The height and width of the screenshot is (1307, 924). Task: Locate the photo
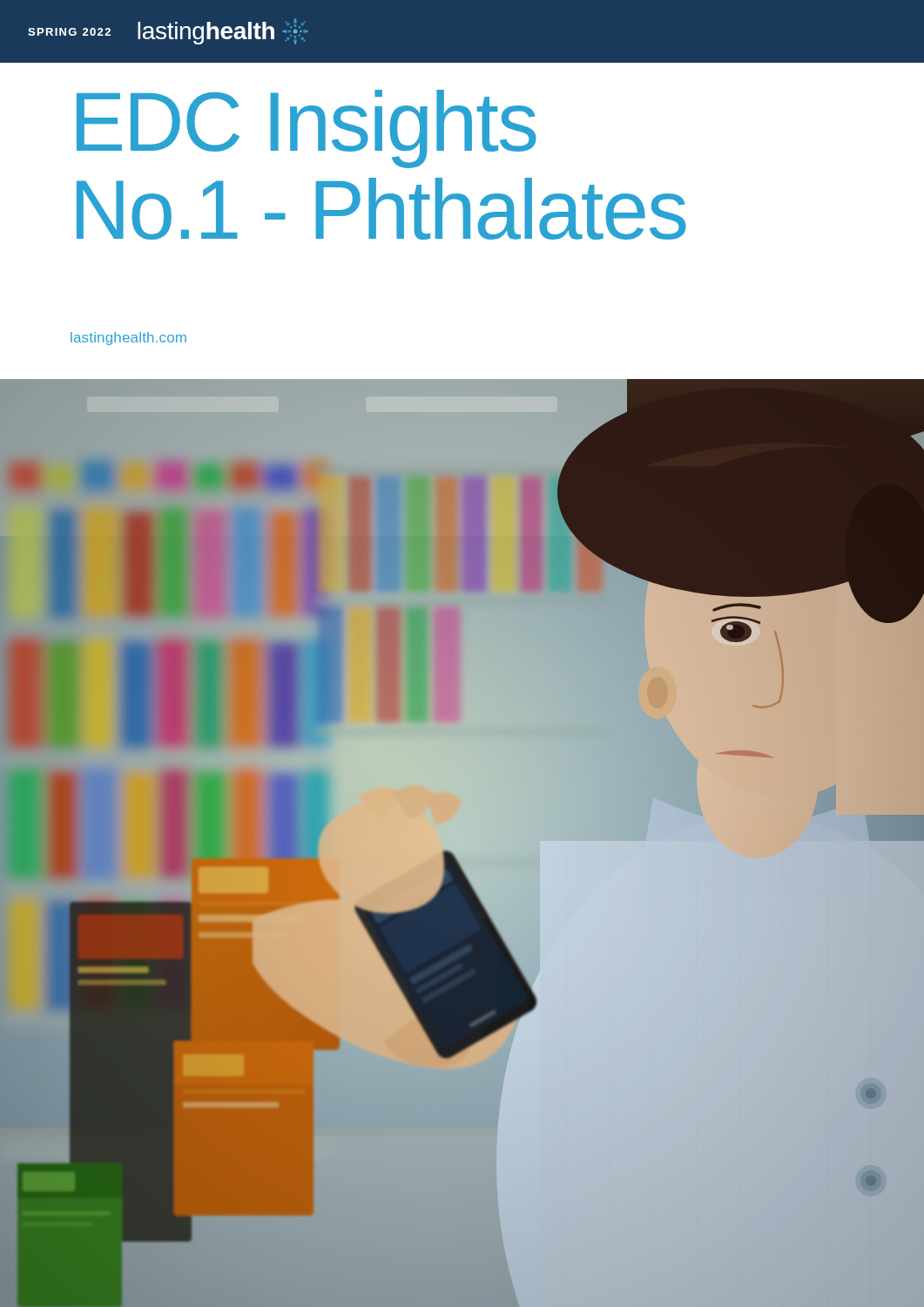click(x=462, y=843)
